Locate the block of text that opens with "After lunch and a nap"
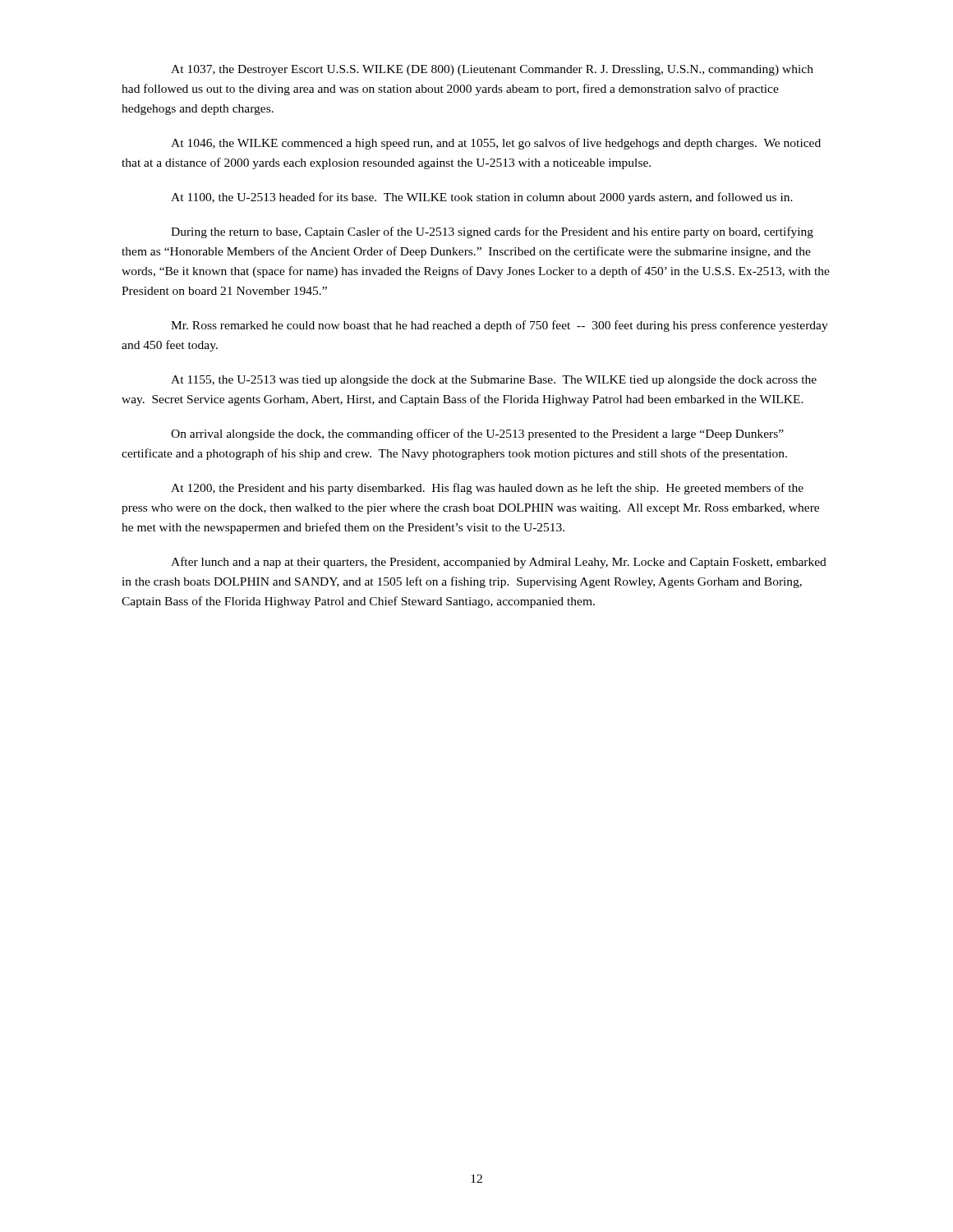This screenshot has width=953, height=1232. [474, 581]
